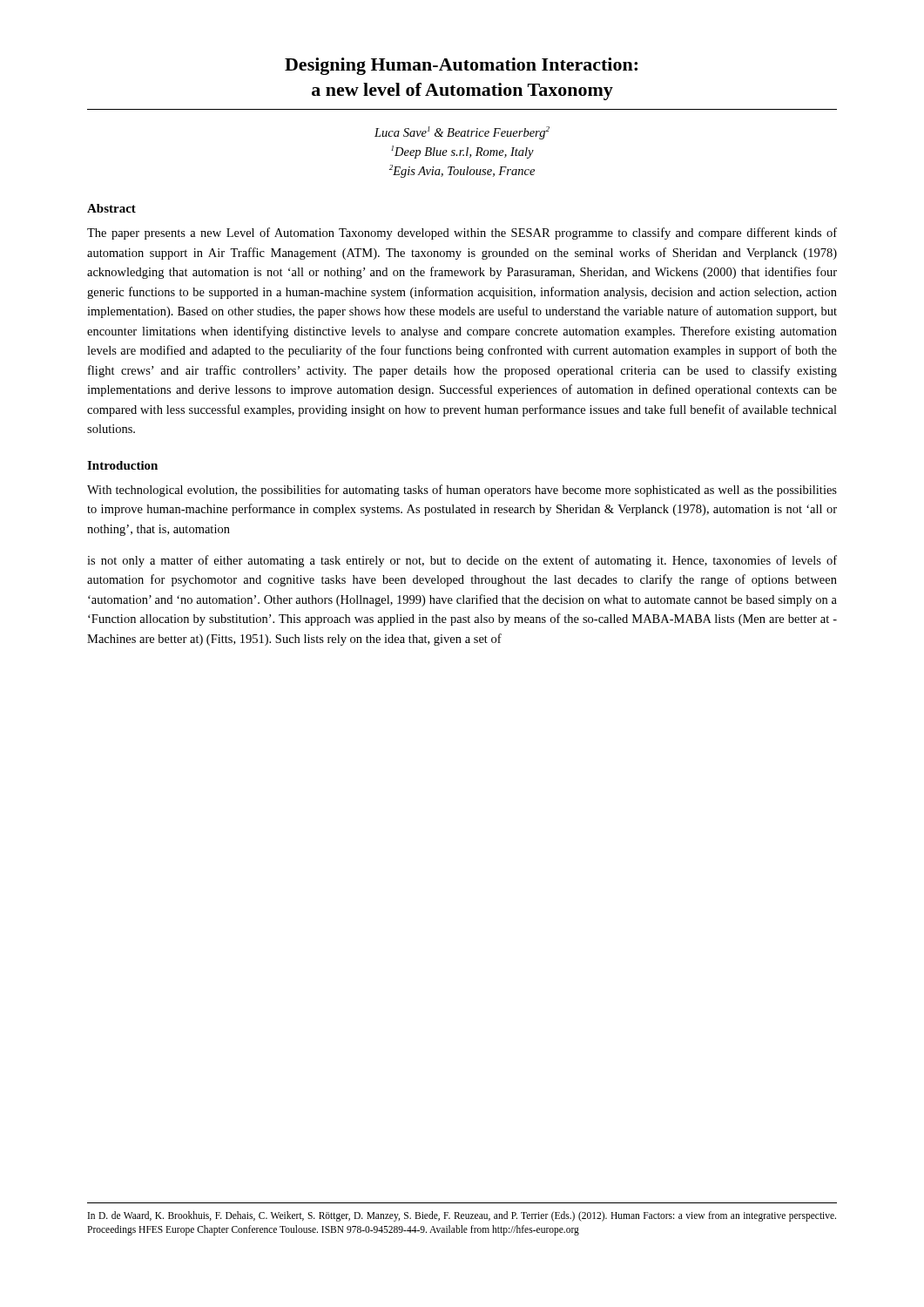Locate the block of text that opens with "is not only a matter of either automating"

[462, 599]
